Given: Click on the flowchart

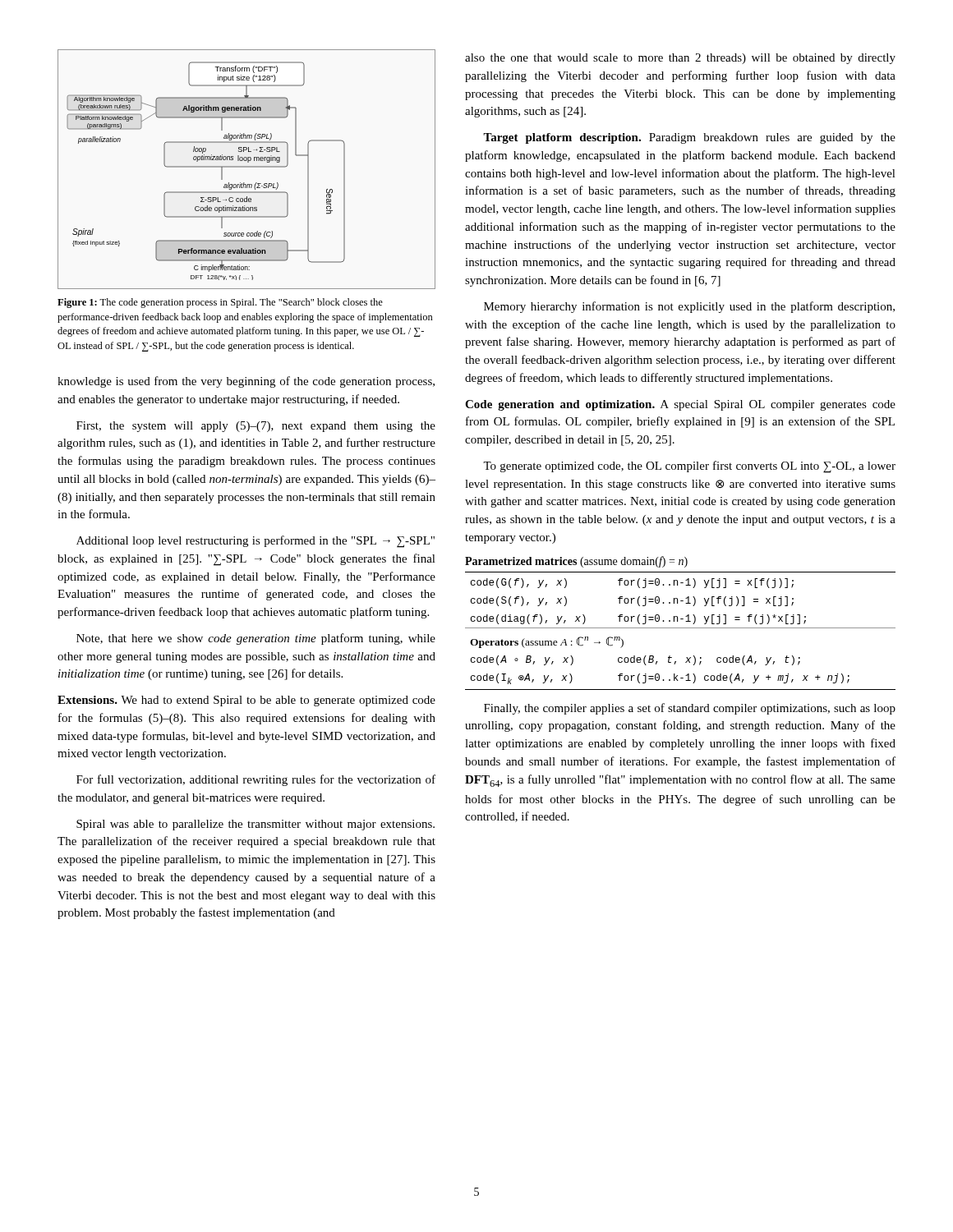Looking at the screenshot, I should [x=246, y=169].
